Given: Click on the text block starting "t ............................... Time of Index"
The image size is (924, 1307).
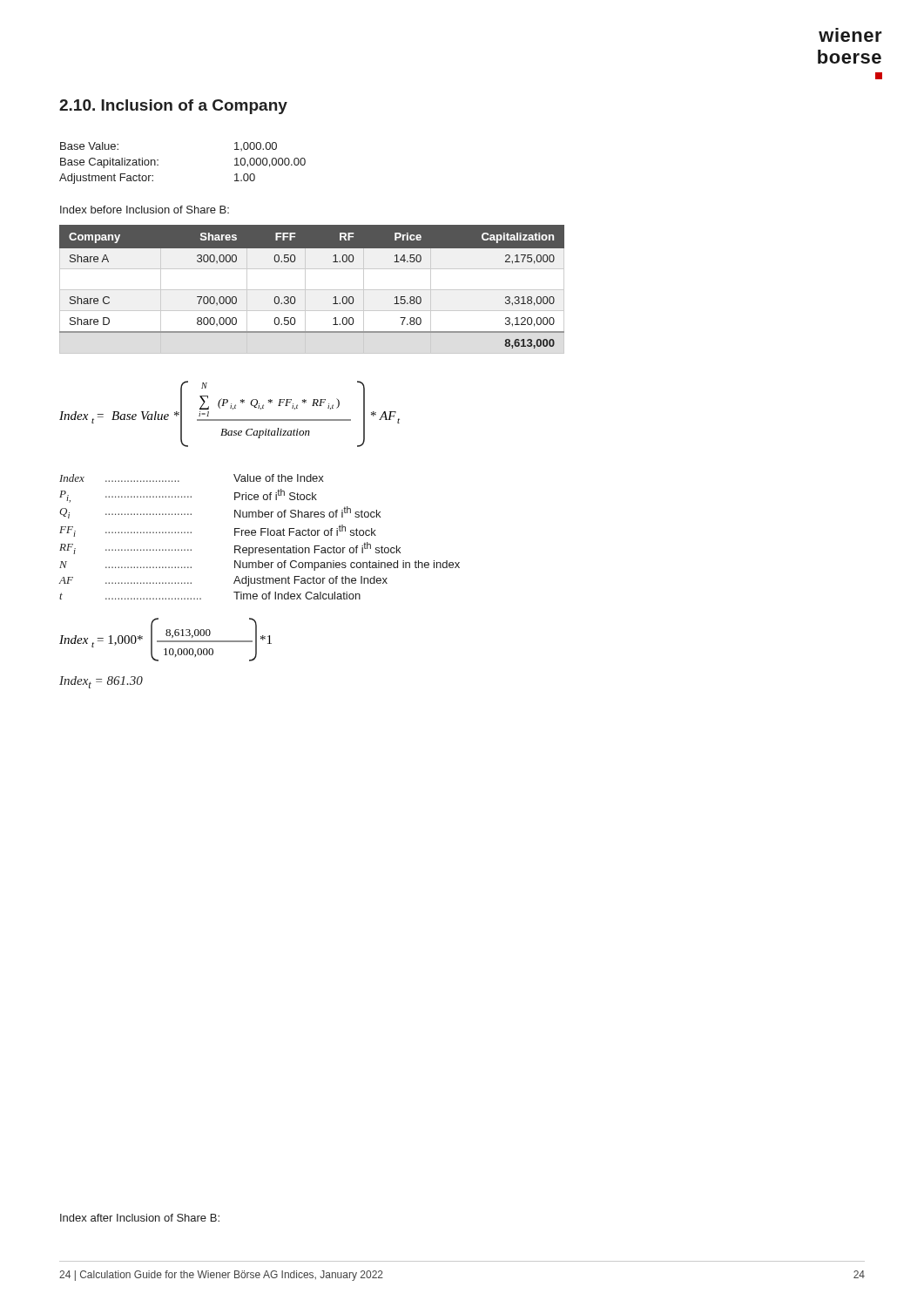Looking at the screenshot, I should click(210, 596).
